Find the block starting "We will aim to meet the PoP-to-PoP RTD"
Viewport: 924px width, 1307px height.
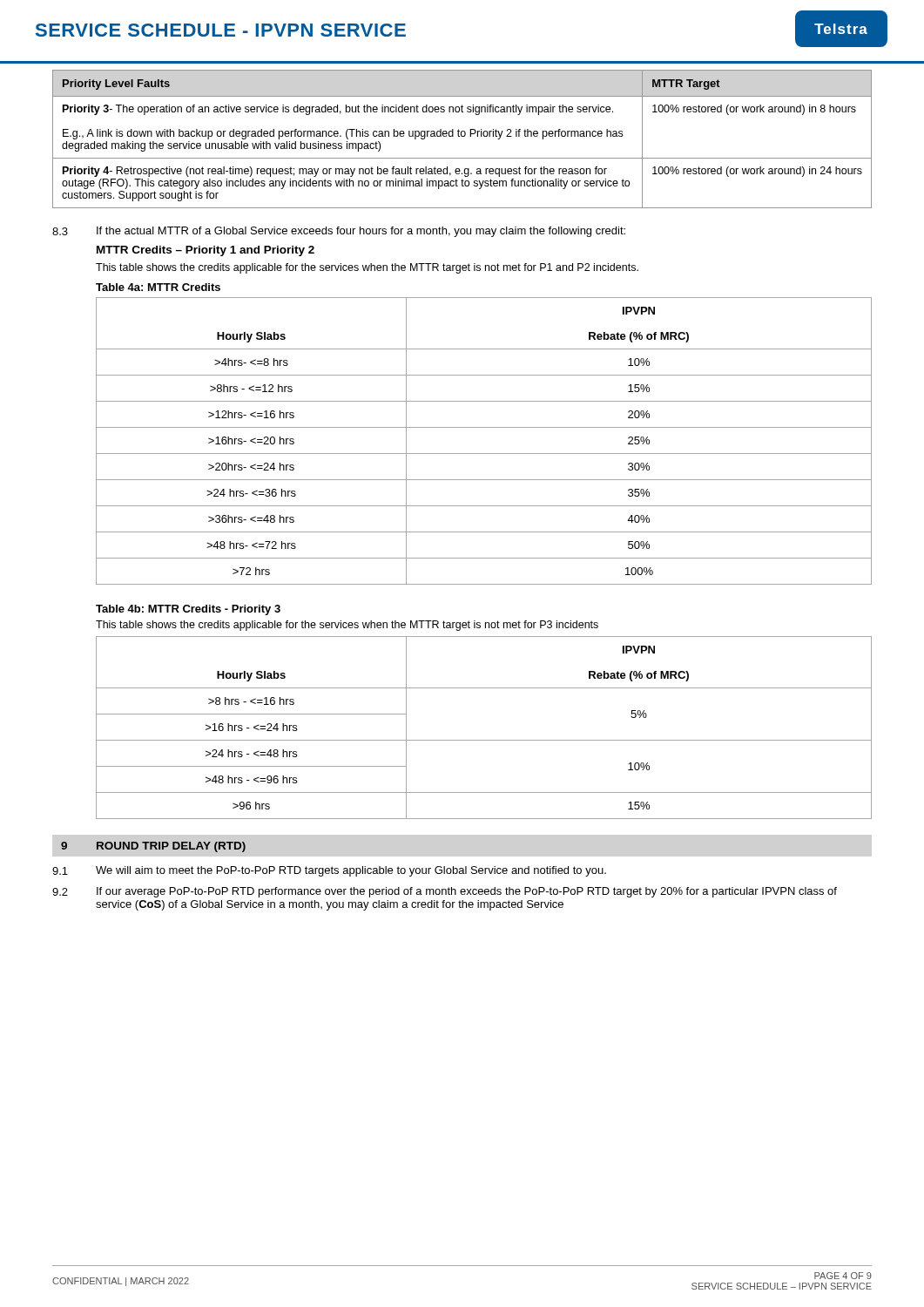[351, 870]
